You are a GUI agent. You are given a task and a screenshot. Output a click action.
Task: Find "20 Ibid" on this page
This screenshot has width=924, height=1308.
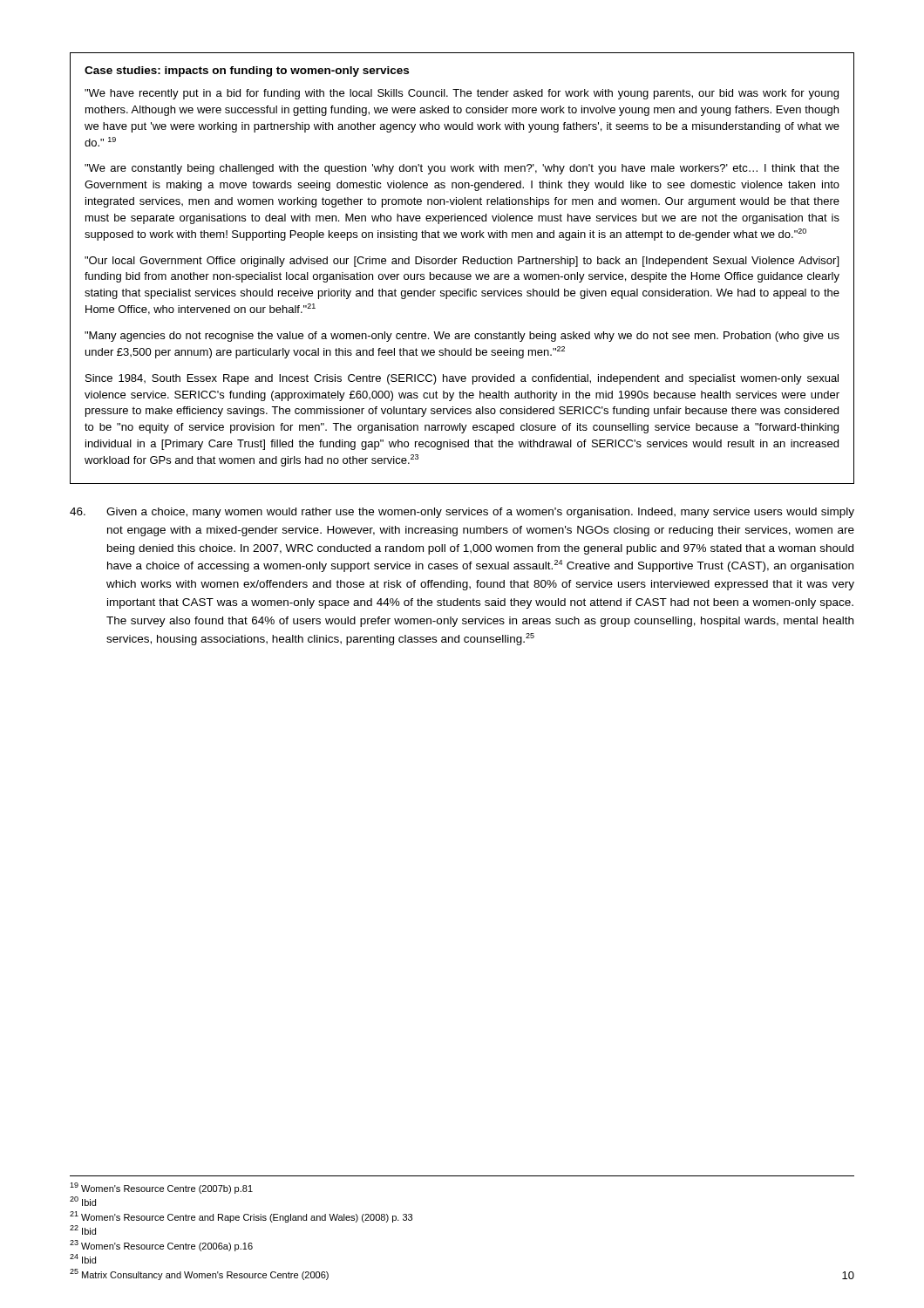(x=83, y=1202)
